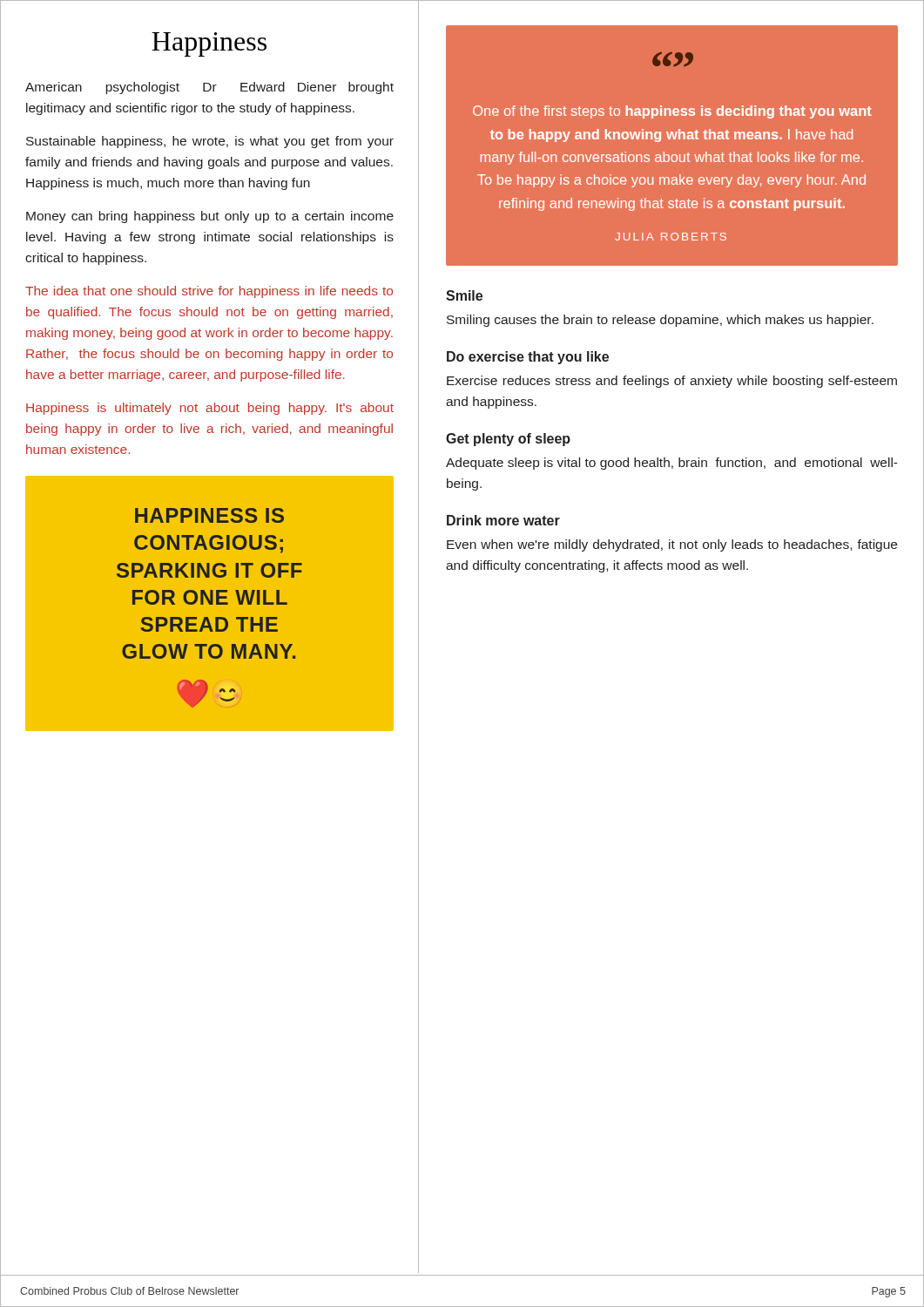Find the block starting "Sustainable happiness, he"
Screen dimensions: 1307x924
(x=209, y=162)
